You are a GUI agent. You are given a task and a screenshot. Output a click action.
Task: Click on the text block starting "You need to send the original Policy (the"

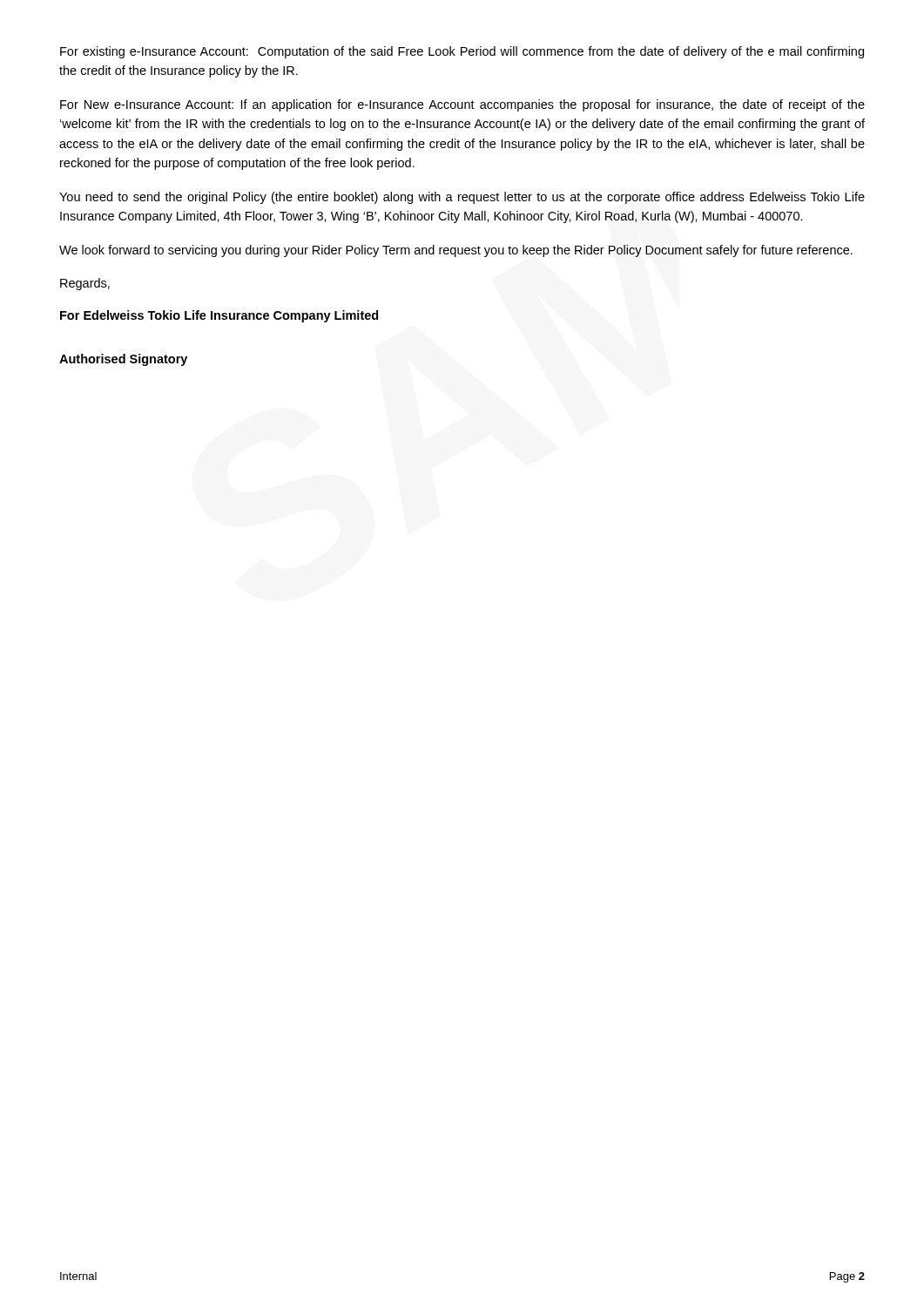(x=462, y=207)
